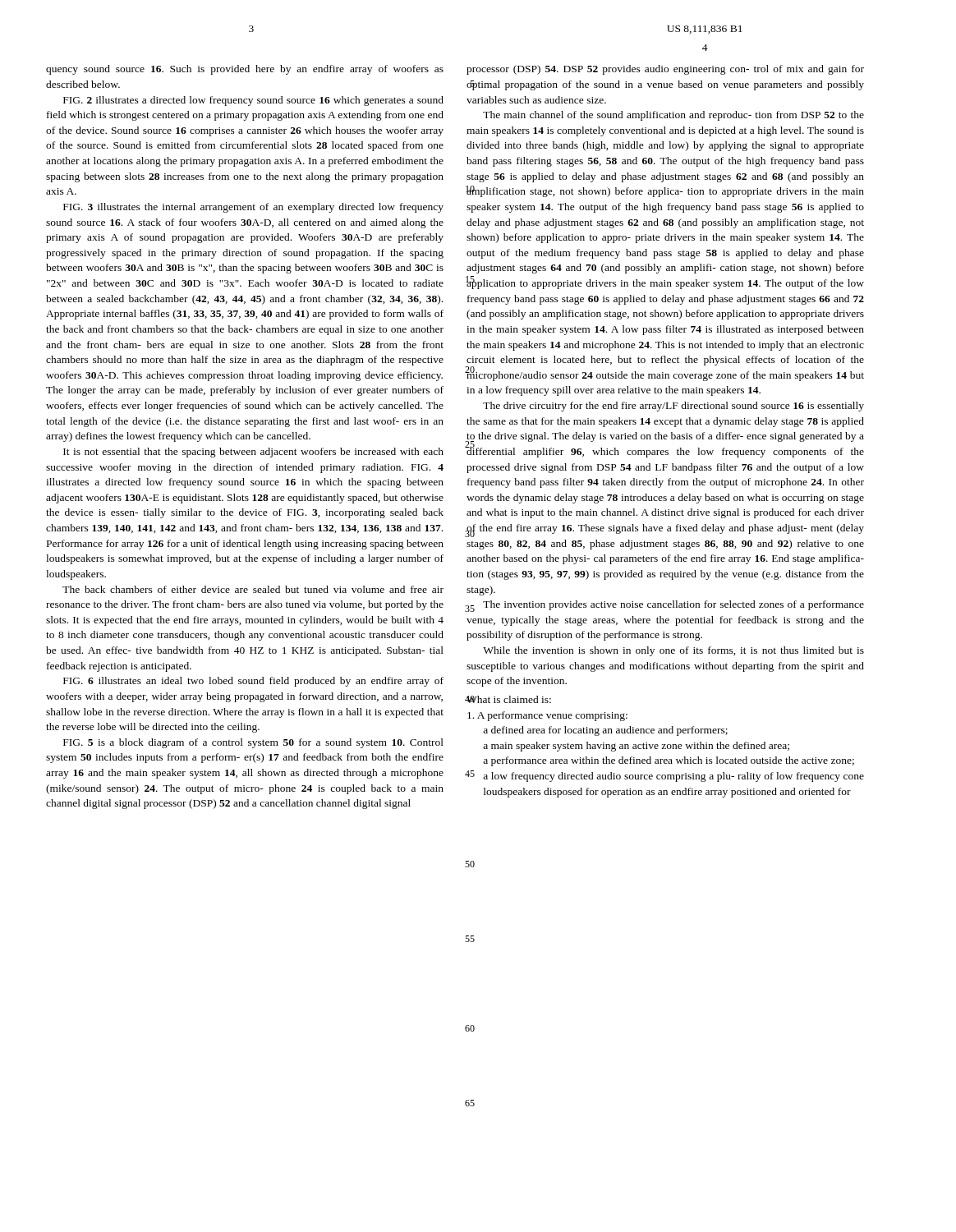Select the region starting "processor (DSP) 54. DSP"
Screen dimensions: 1232x956
coord(665,431)
